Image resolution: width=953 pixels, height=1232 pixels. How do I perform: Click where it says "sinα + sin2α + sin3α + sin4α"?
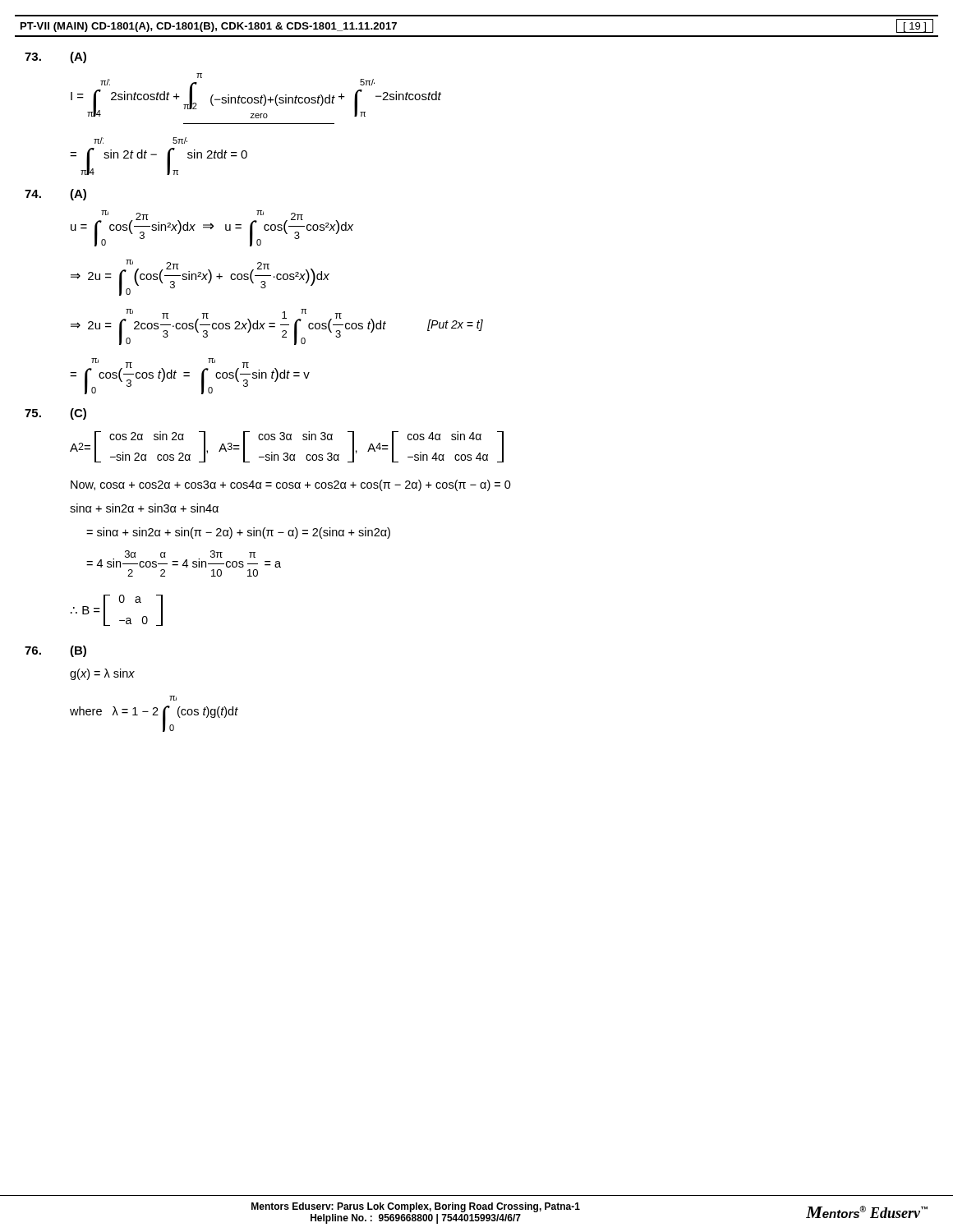pos(144,508)
